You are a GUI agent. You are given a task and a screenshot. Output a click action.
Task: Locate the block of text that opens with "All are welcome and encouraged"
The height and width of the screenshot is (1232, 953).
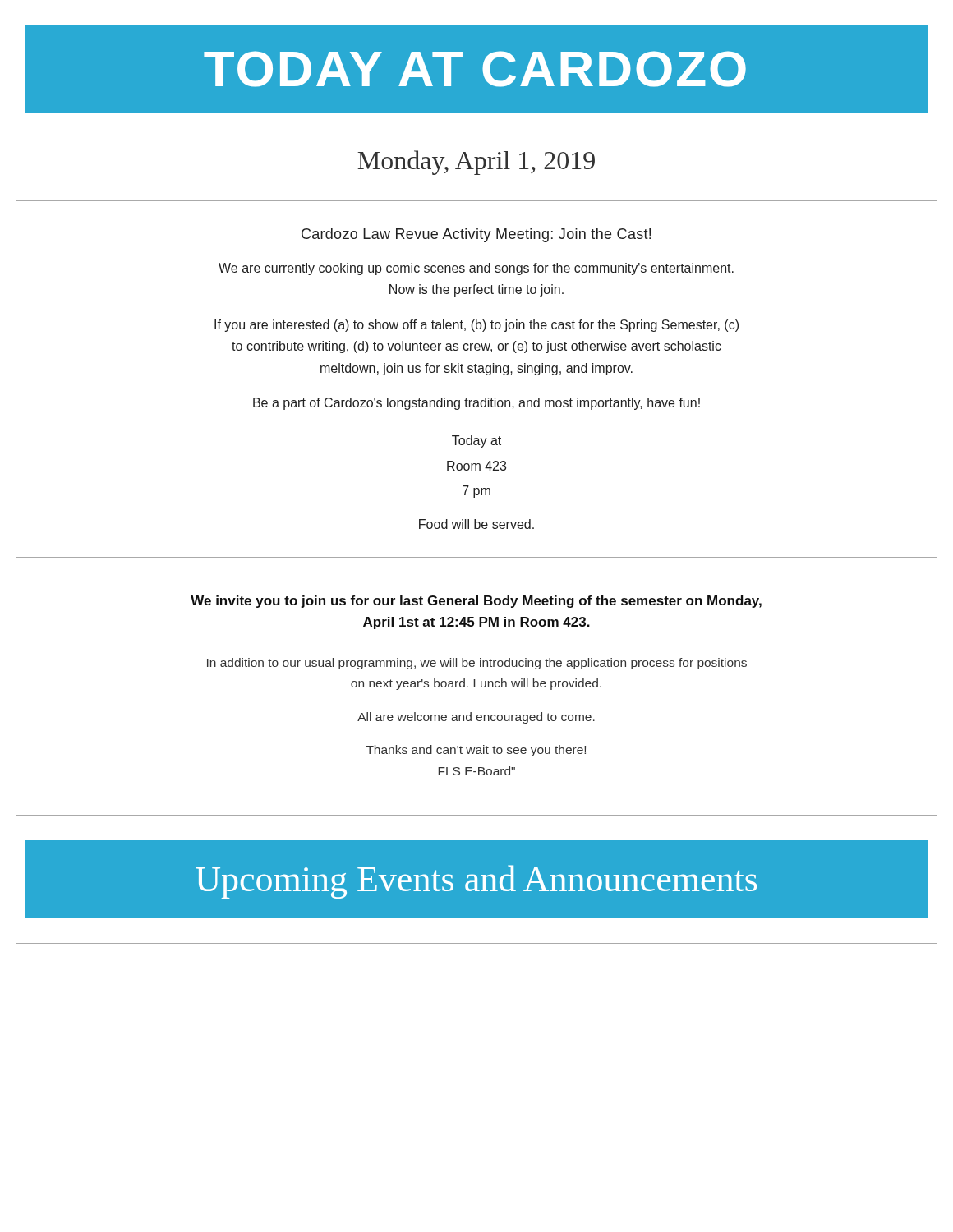pos(476,716)
